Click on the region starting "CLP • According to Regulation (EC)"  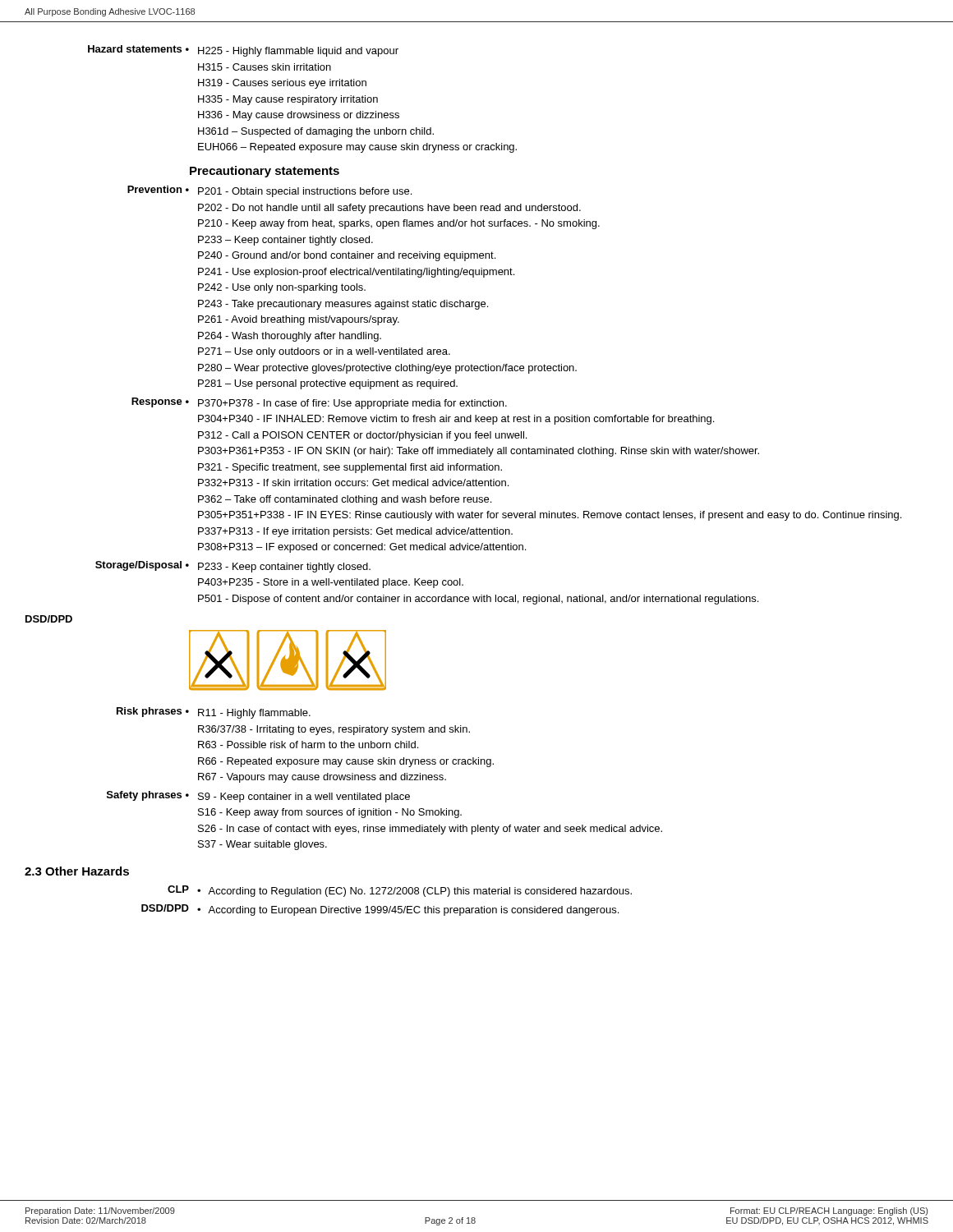(476, 890)
